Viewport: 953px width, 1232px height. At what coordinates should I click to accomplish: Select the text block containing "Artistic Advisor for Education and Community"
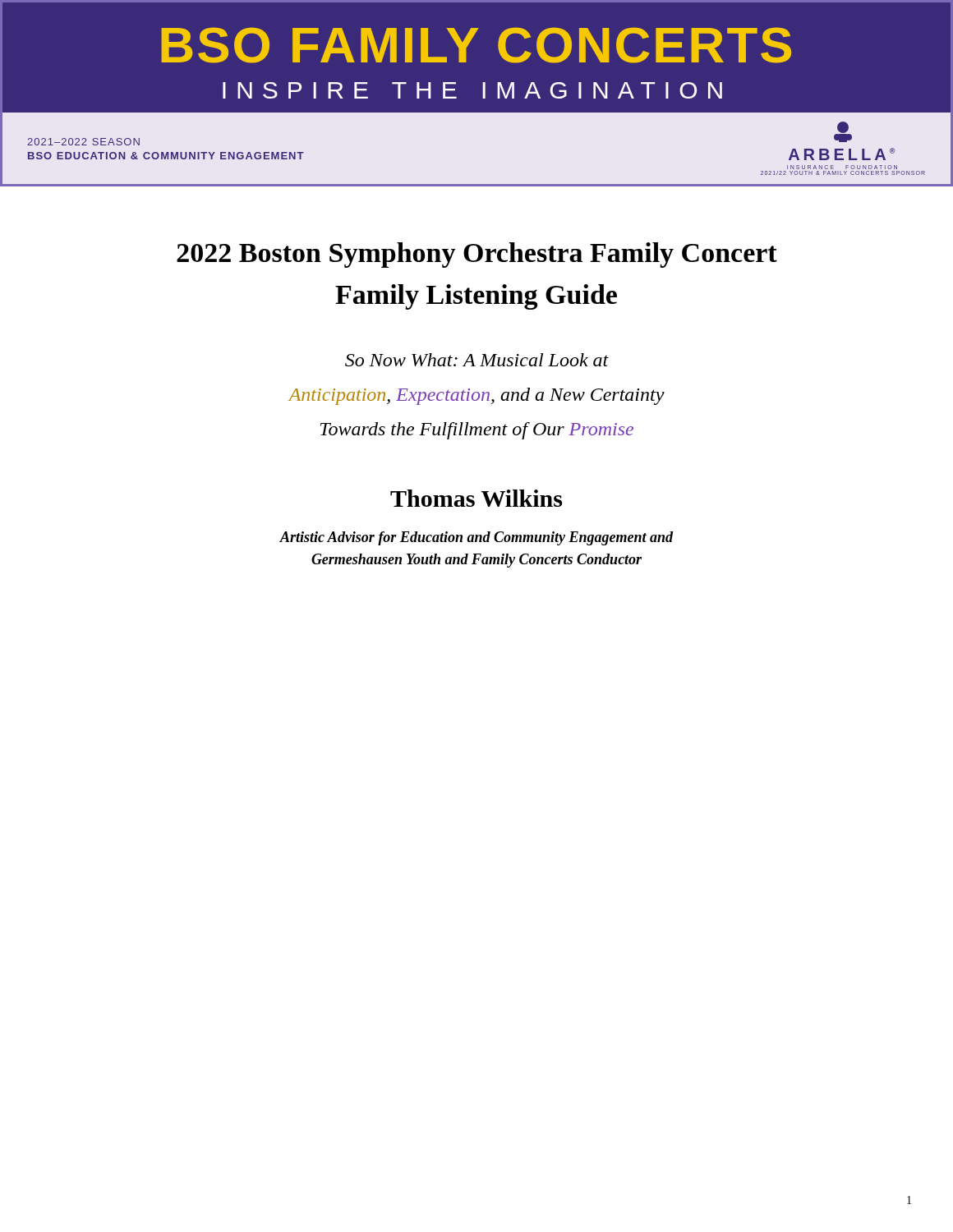[476, 549]
